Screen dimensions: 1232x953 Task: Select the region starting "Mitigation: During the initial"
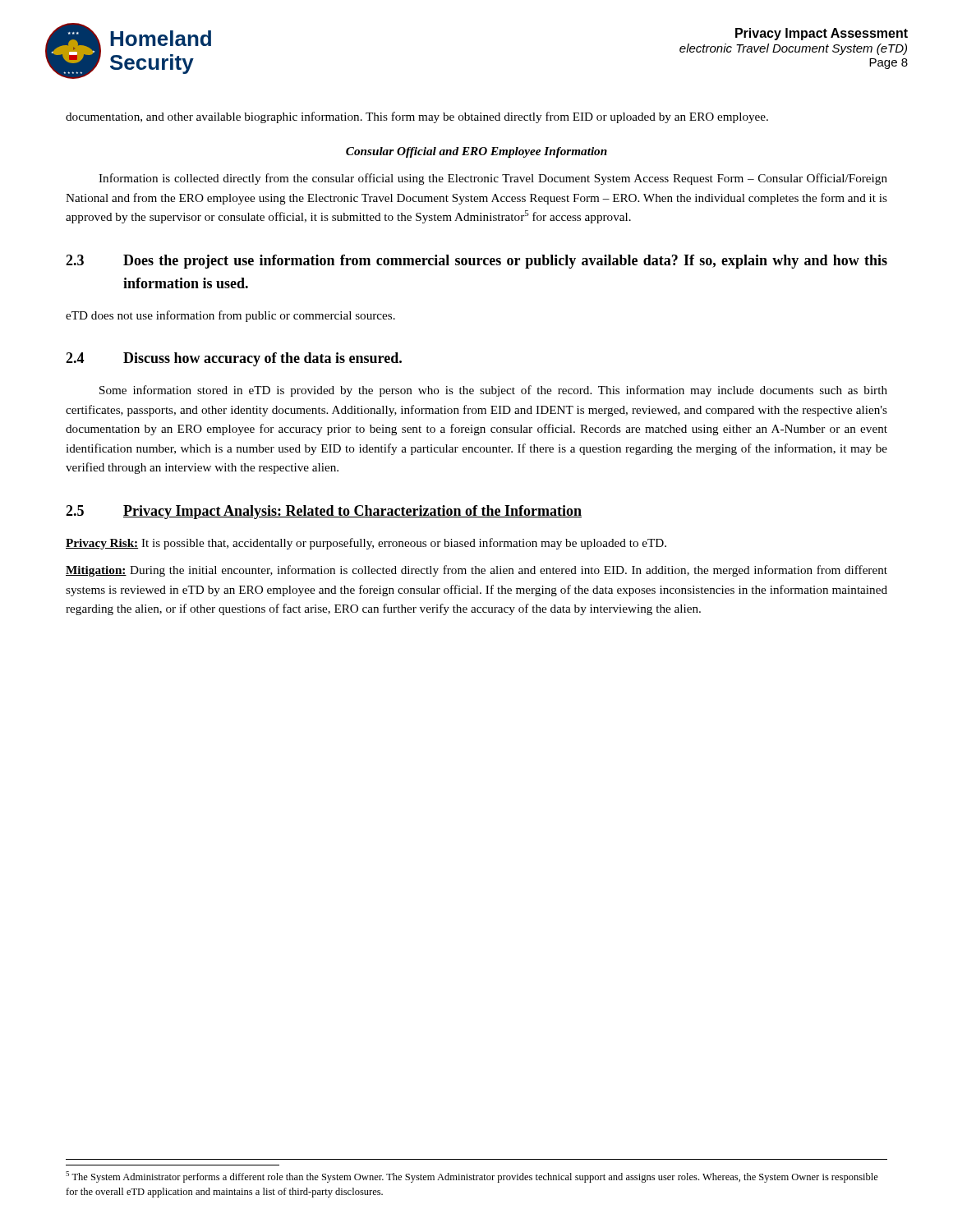pyautogui.click(x=476, y=589)
